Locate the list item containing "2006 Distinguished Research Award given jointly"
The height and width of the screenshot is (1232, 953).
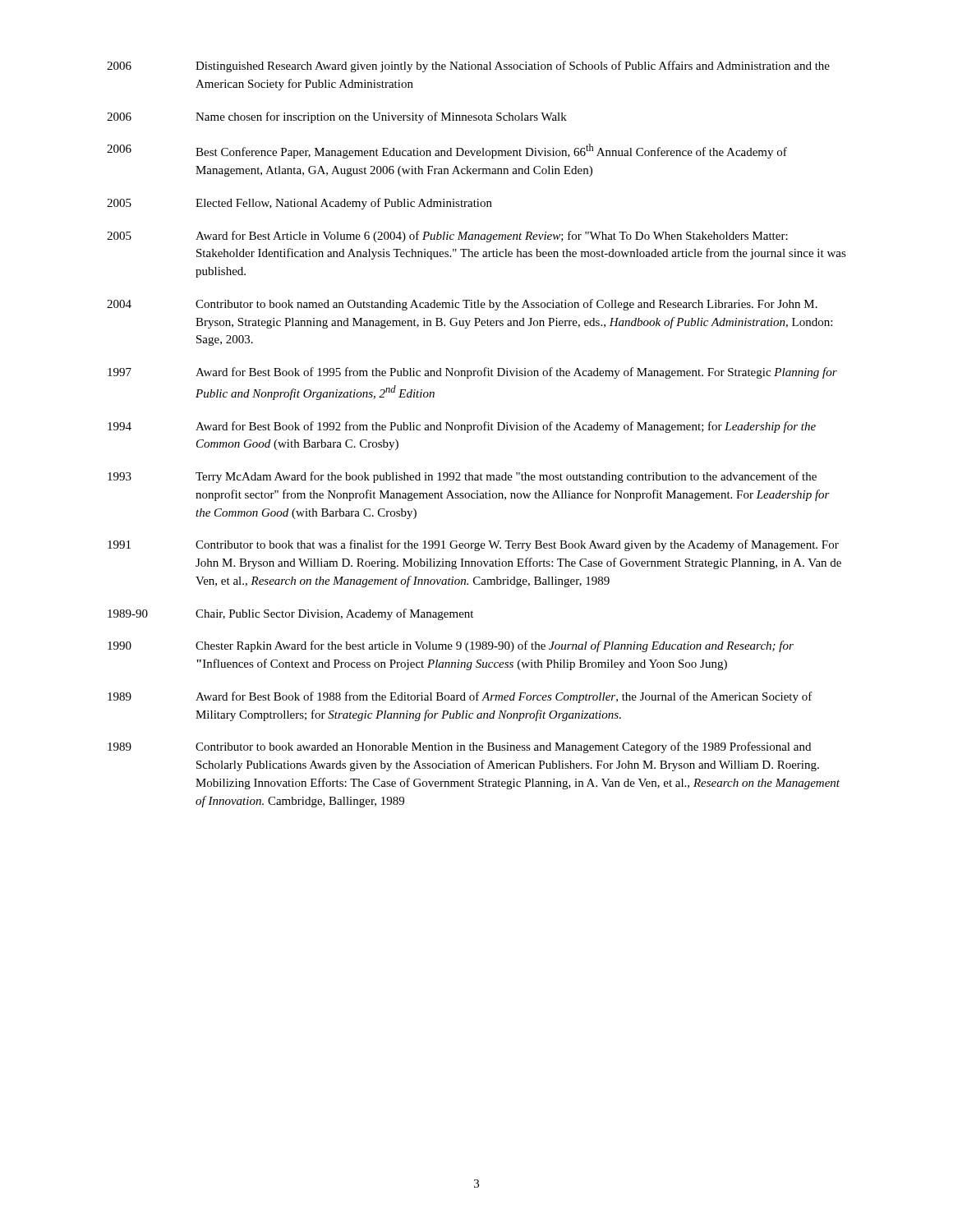476,75
